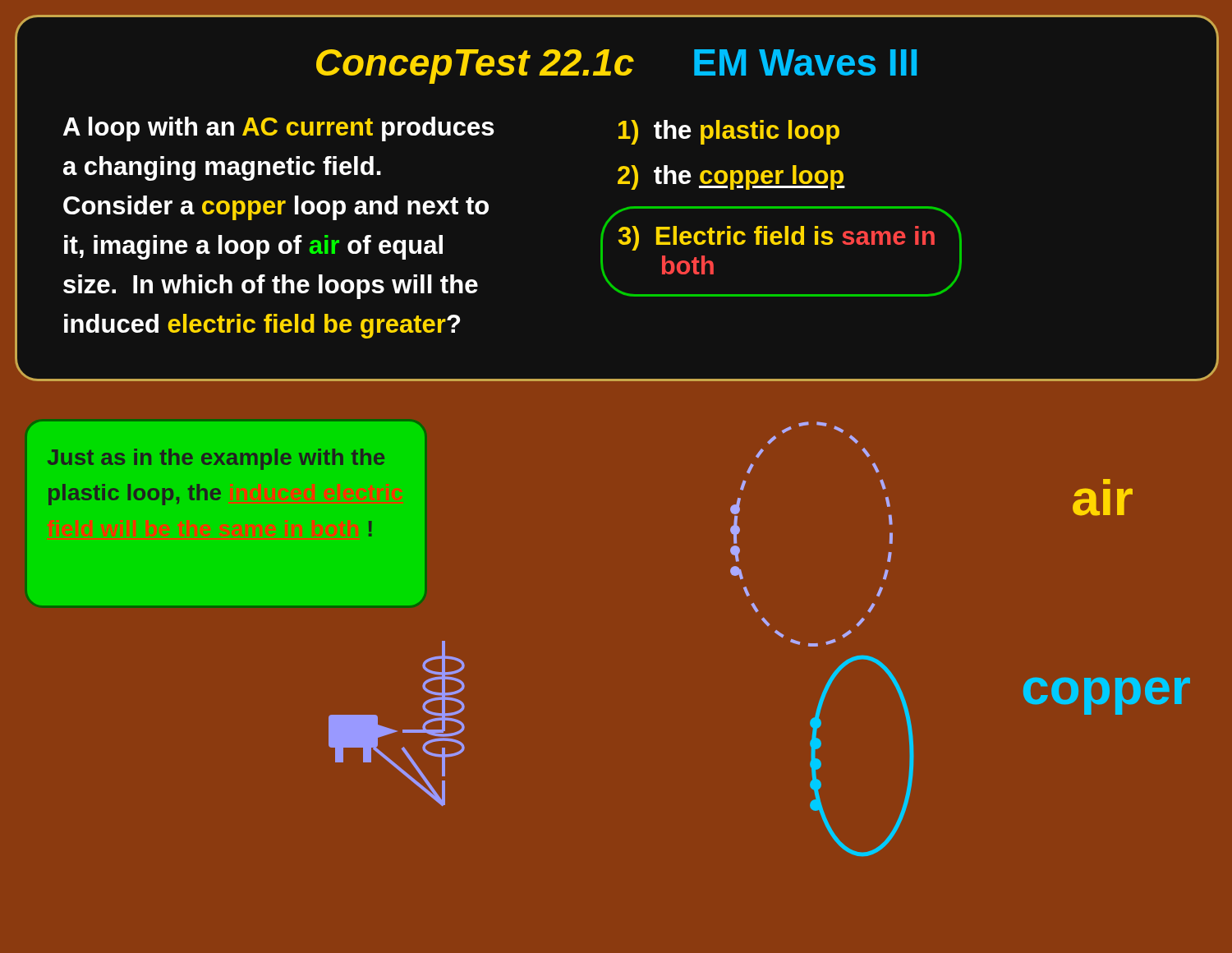The height and width of the screenshot is (953, 1232).
Task: Click on the illustration
Action: [x=657, y=665]
